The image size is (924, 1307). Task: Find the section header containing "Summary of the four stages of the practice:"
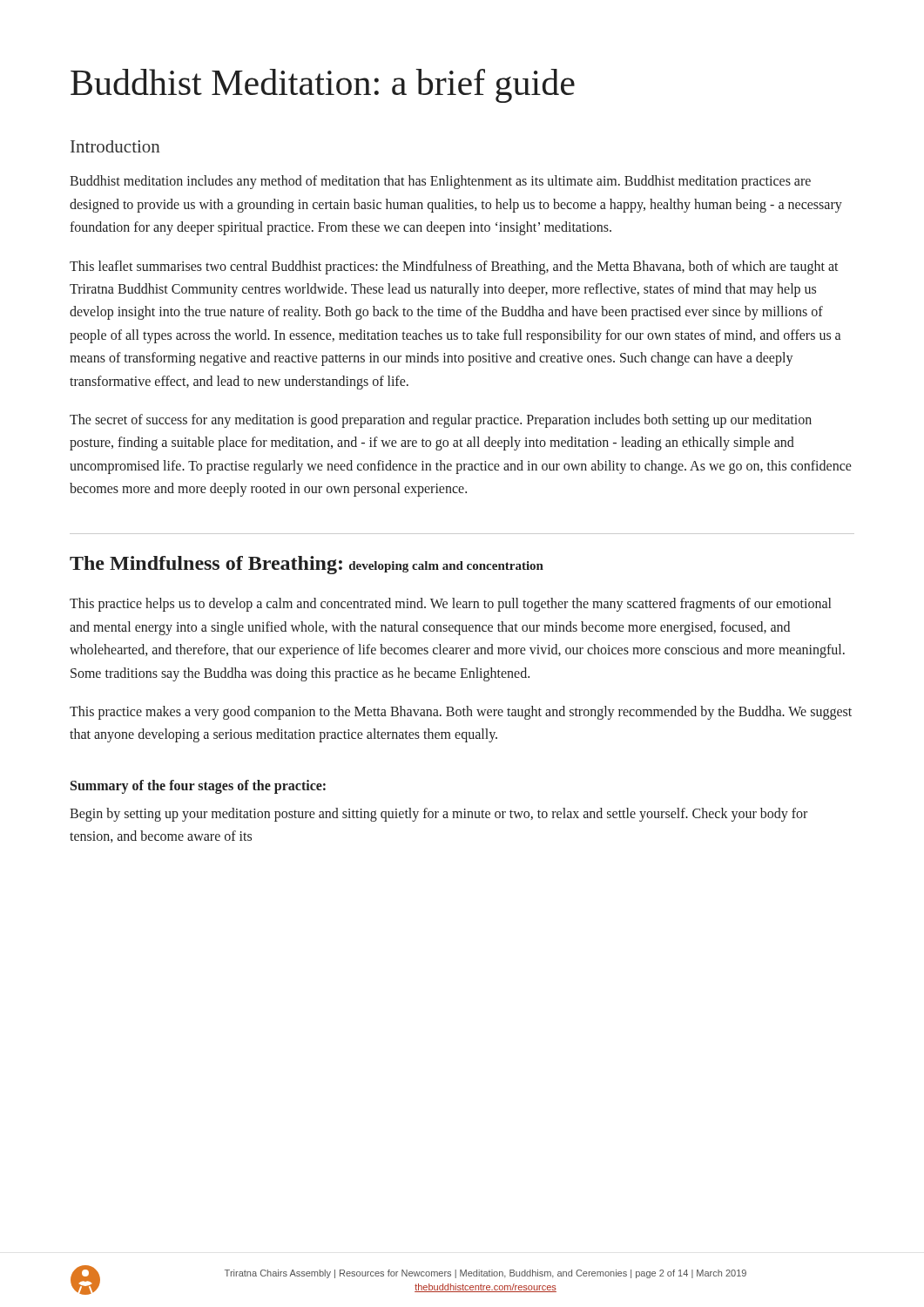click(198, 785)
